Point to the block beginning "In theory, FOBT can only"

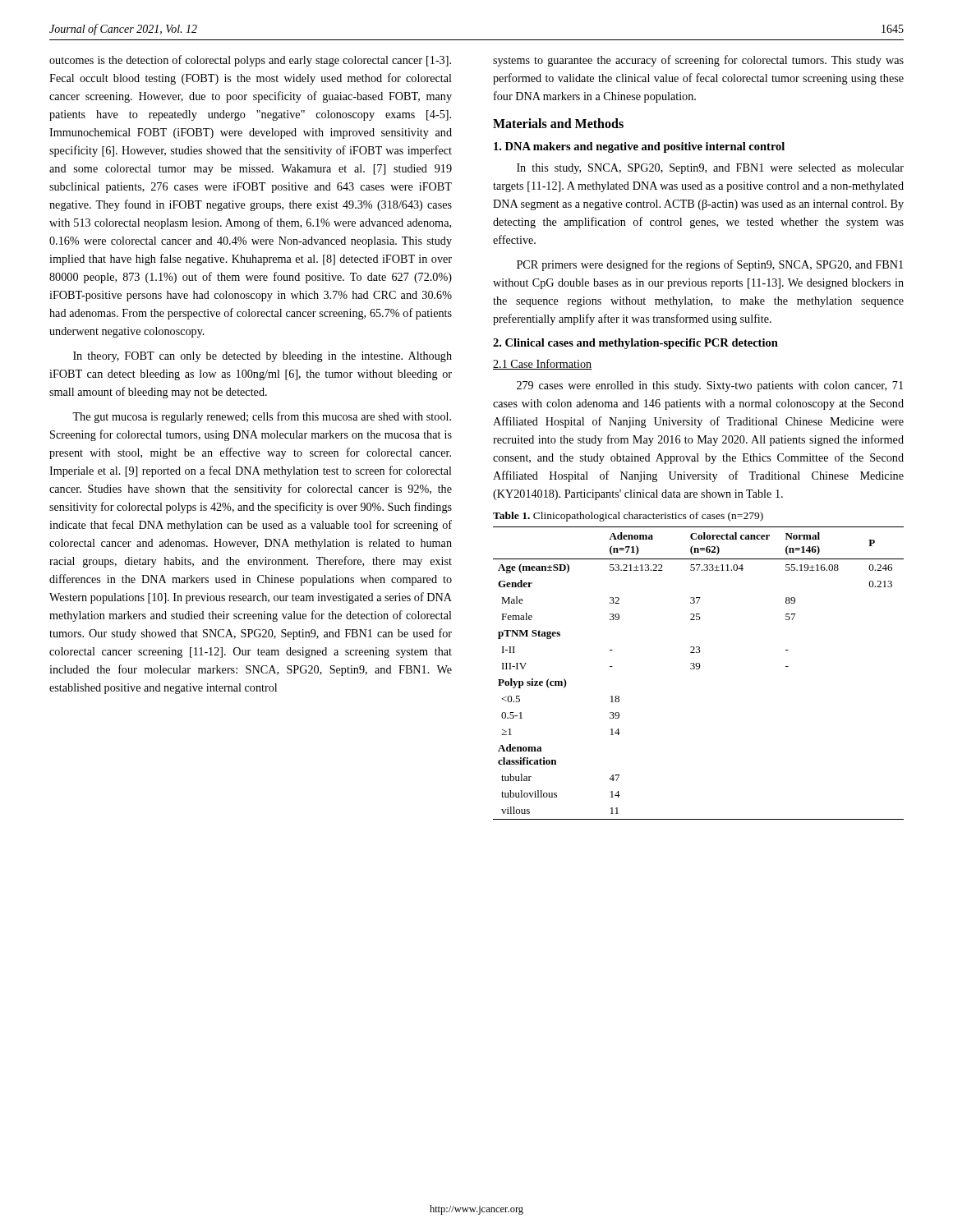251,374
